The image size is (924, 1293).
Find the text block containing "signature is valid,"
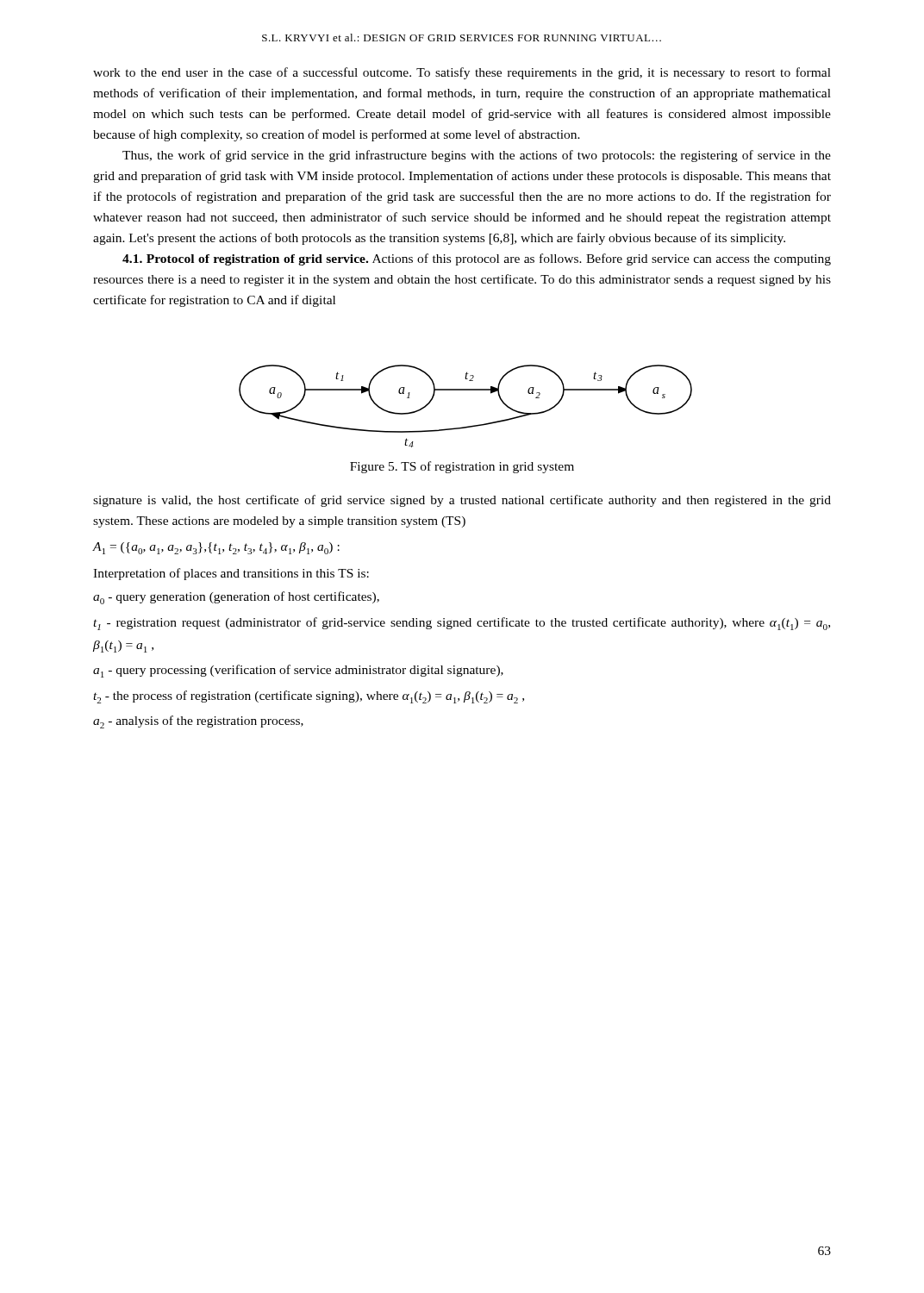pos(462,510)
